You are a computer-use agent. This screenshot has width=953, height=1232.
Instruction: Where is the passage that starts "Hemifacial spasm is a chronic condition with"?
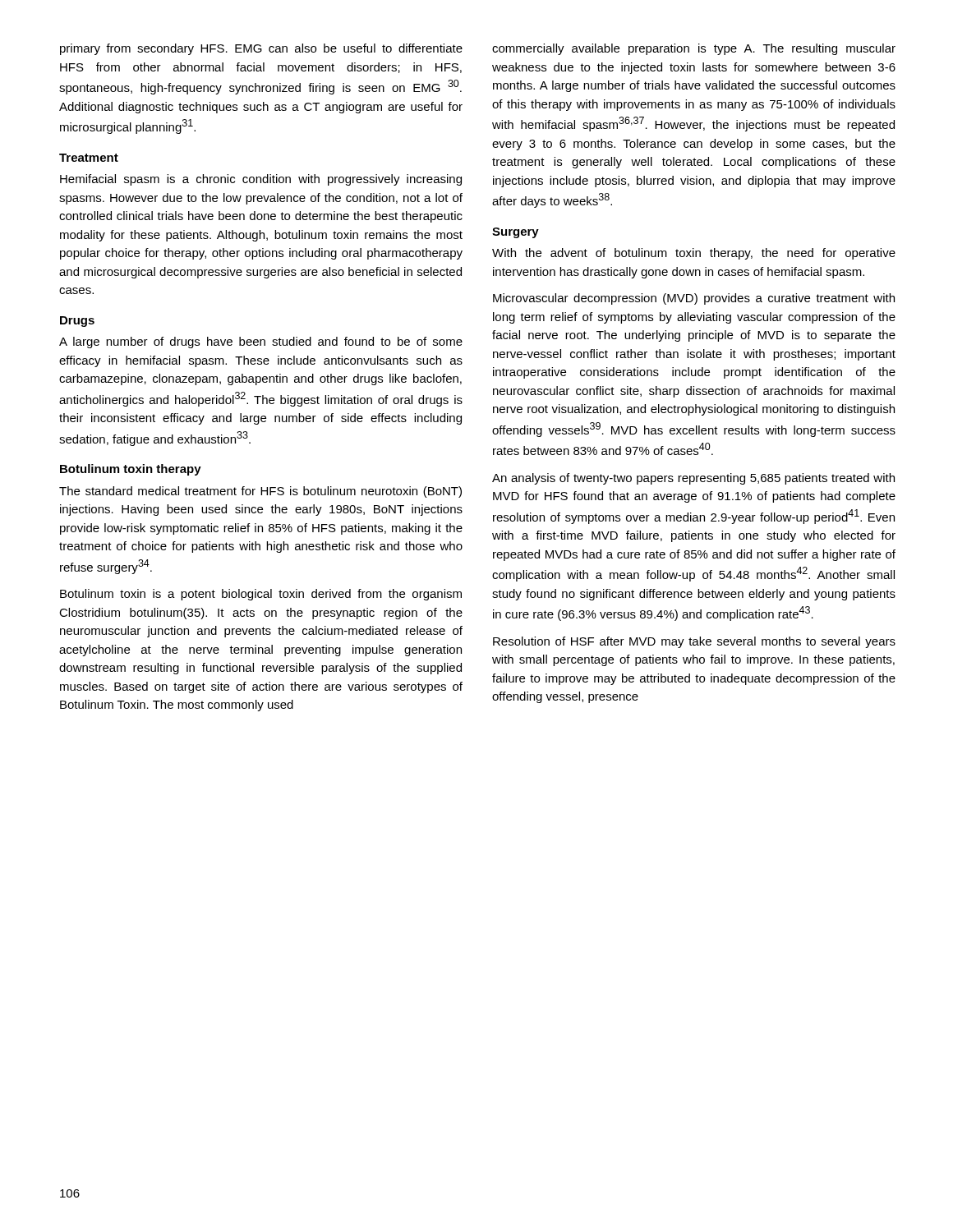click(x=261, y=235)
